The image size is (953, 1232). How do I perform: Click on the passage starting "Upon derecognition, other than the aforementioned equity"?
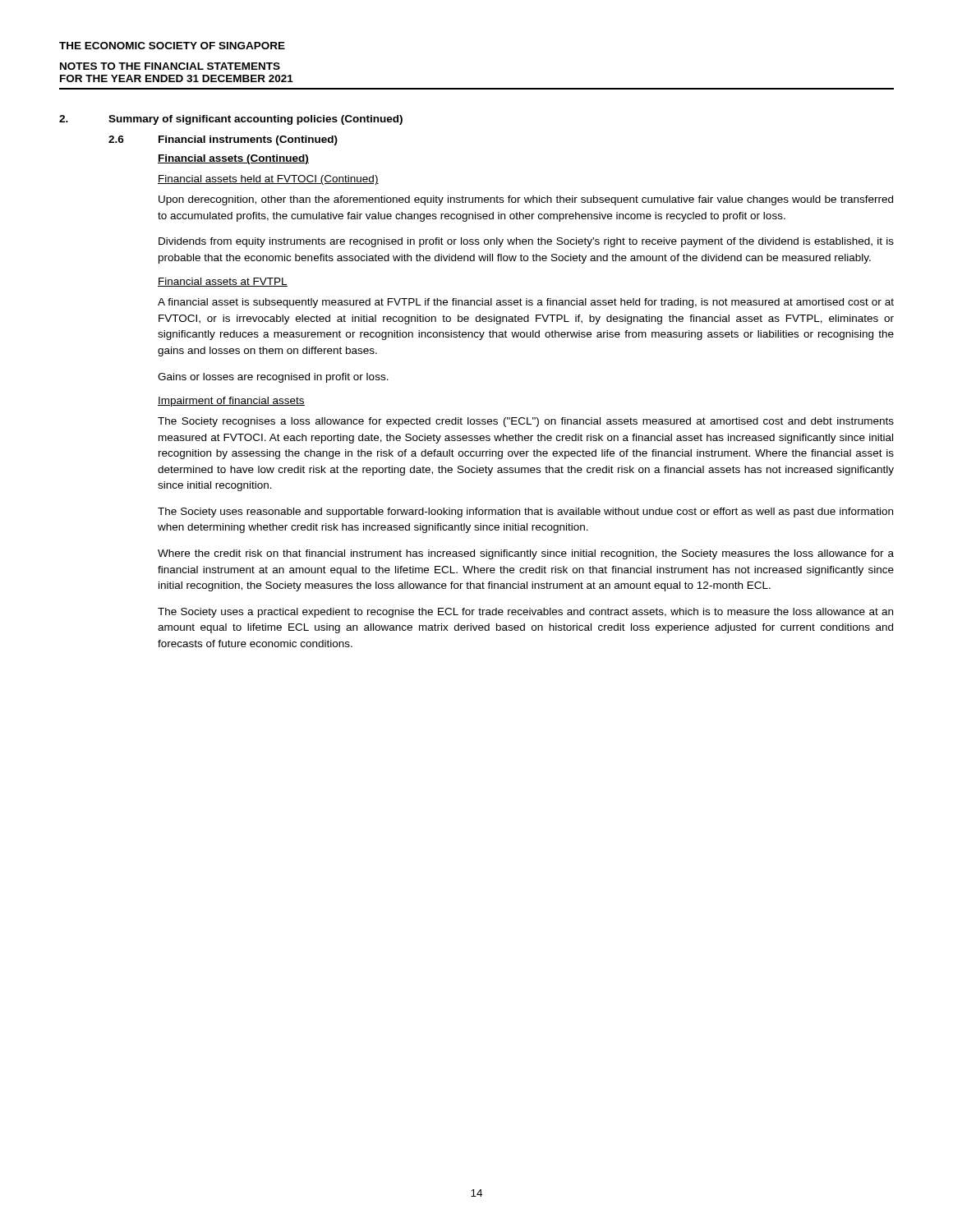click(526, 207)
